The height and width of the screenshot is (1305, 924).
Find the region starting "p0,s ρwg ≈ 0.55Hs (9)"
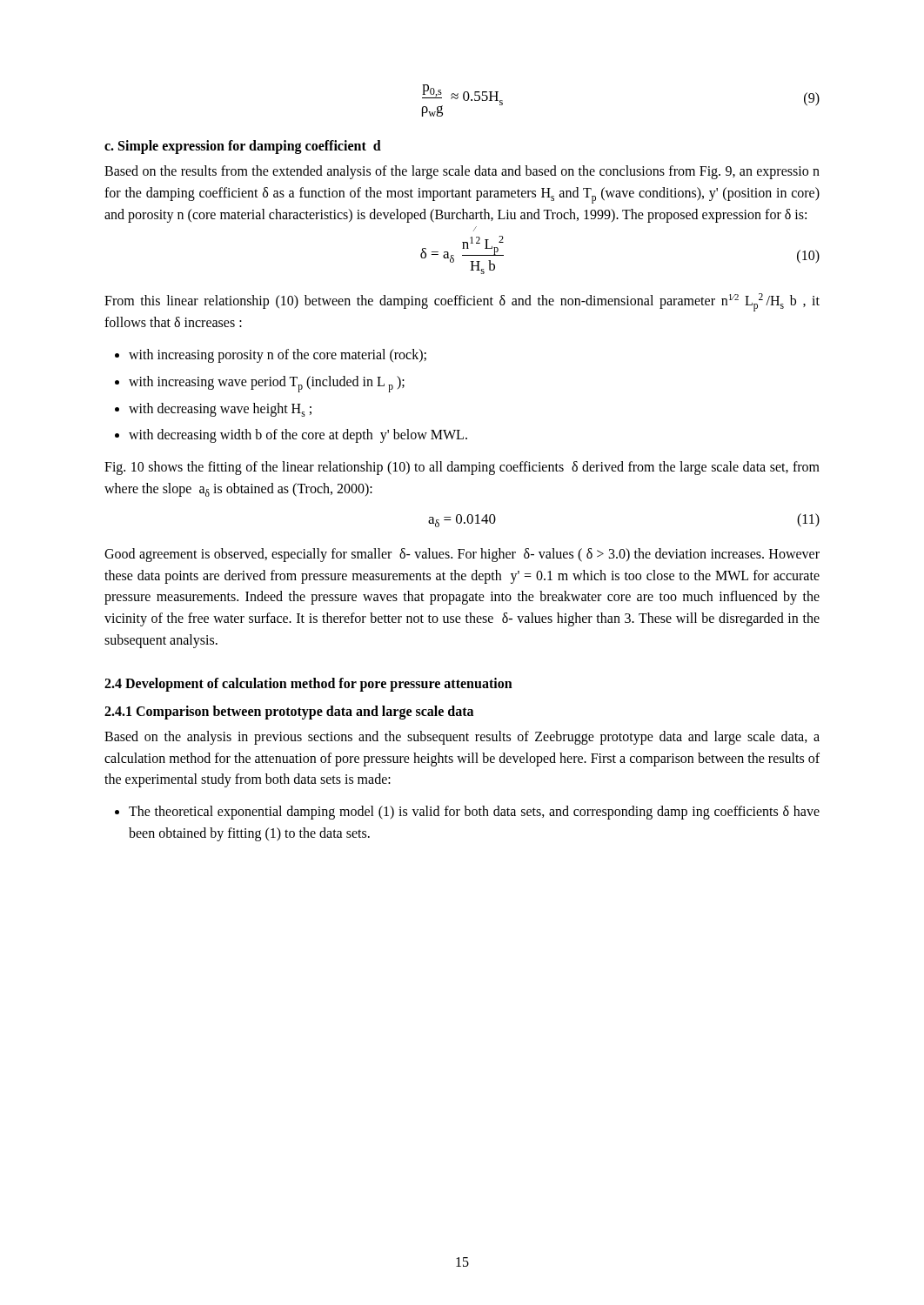click(x=432, y=98)
